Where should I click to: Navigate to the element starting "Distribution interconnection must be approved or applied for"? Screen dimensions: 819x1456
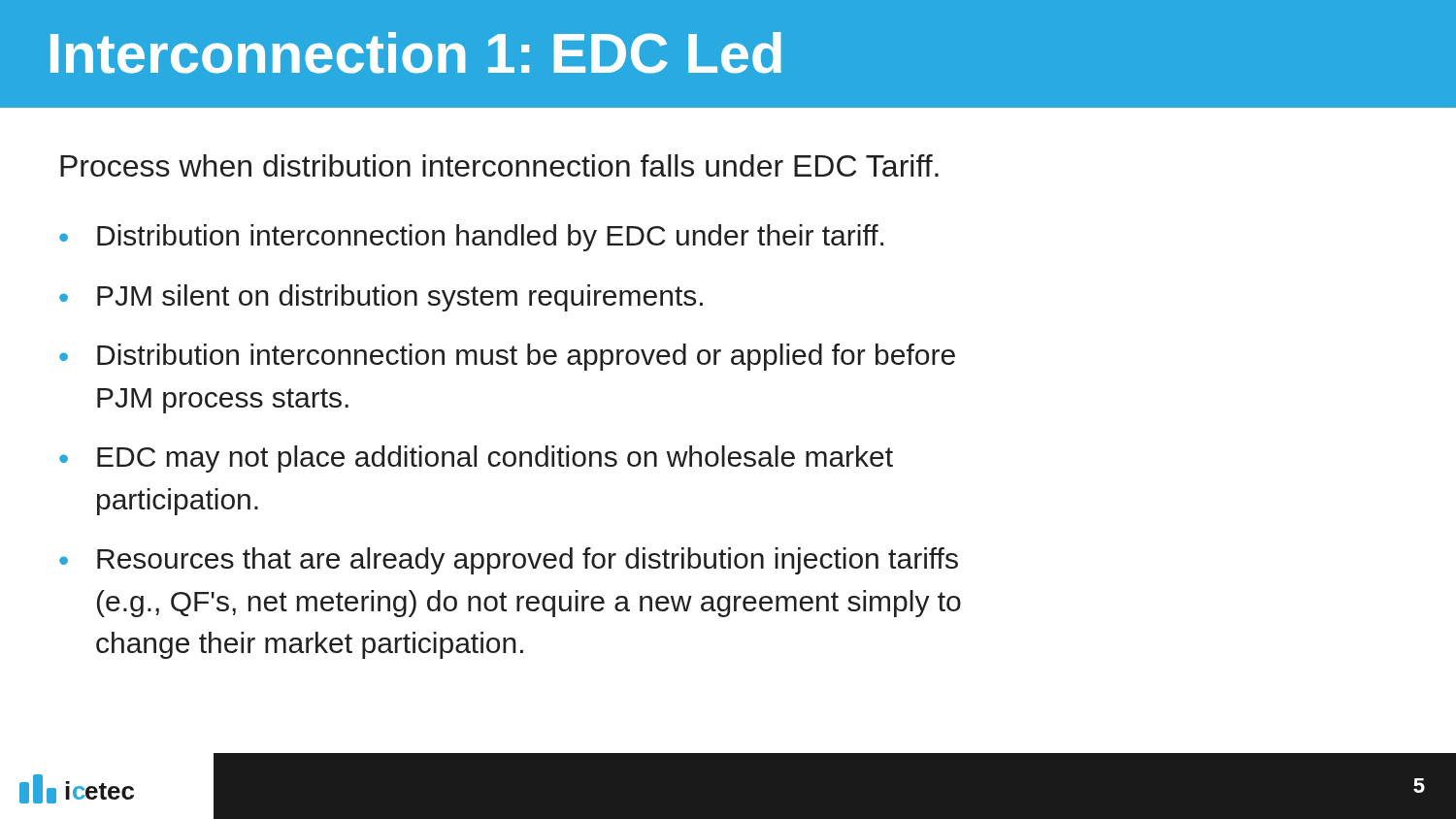click(526, 376)
